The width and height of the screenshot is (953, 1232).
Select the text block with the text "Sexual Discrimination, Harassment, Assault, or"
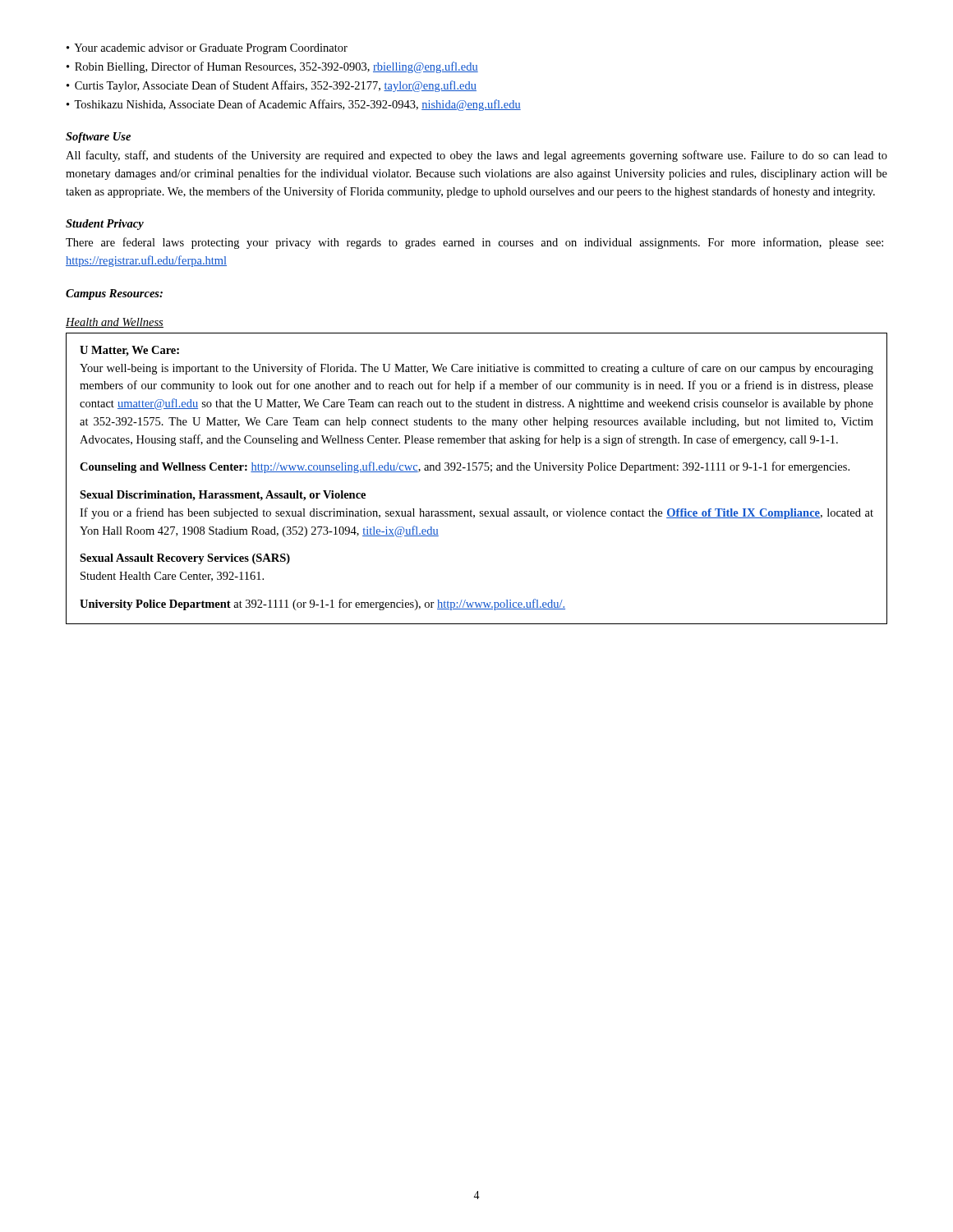pos(476,512)
